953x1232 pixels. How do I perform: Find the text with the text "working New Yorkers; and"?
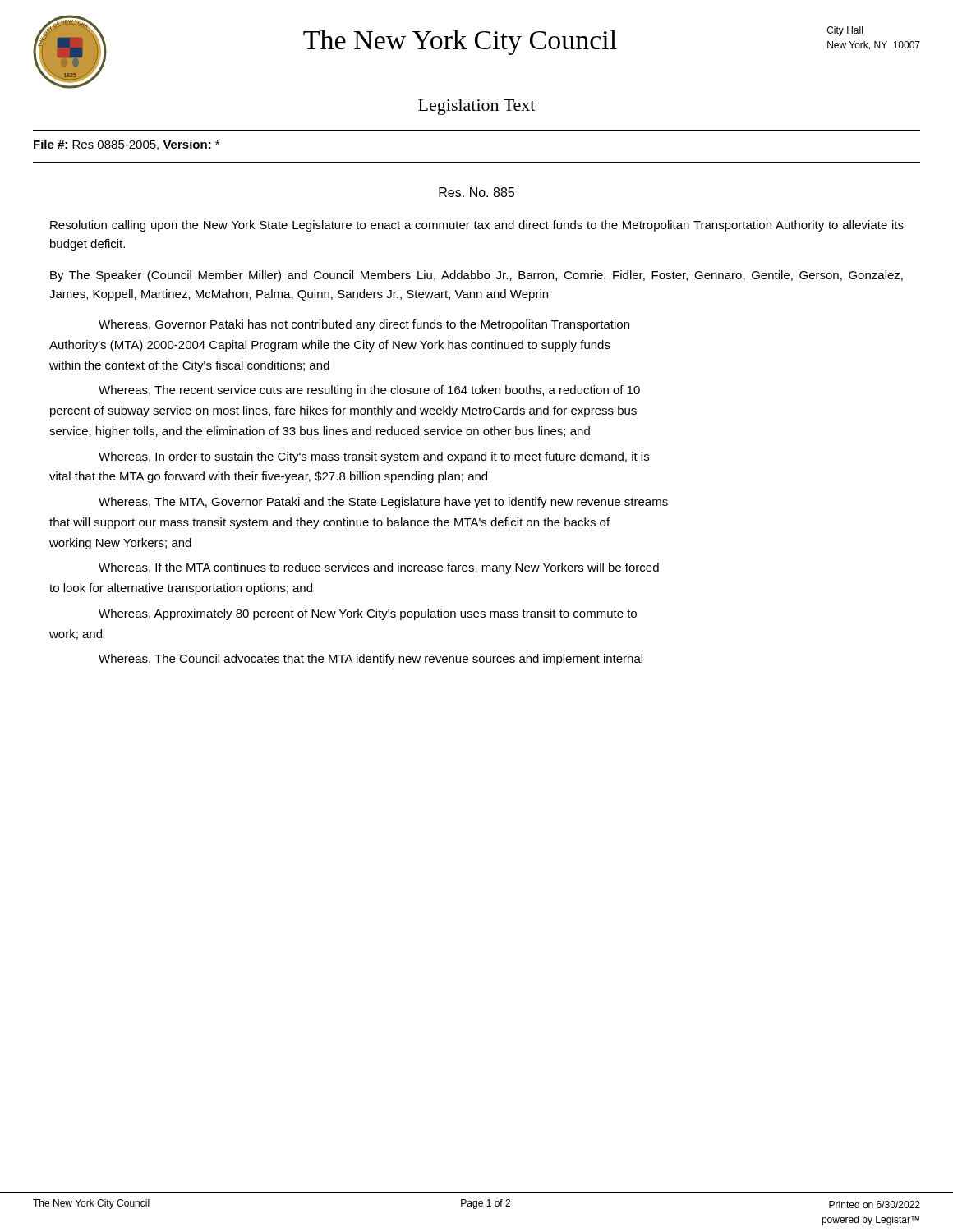(x=121, y=542)
